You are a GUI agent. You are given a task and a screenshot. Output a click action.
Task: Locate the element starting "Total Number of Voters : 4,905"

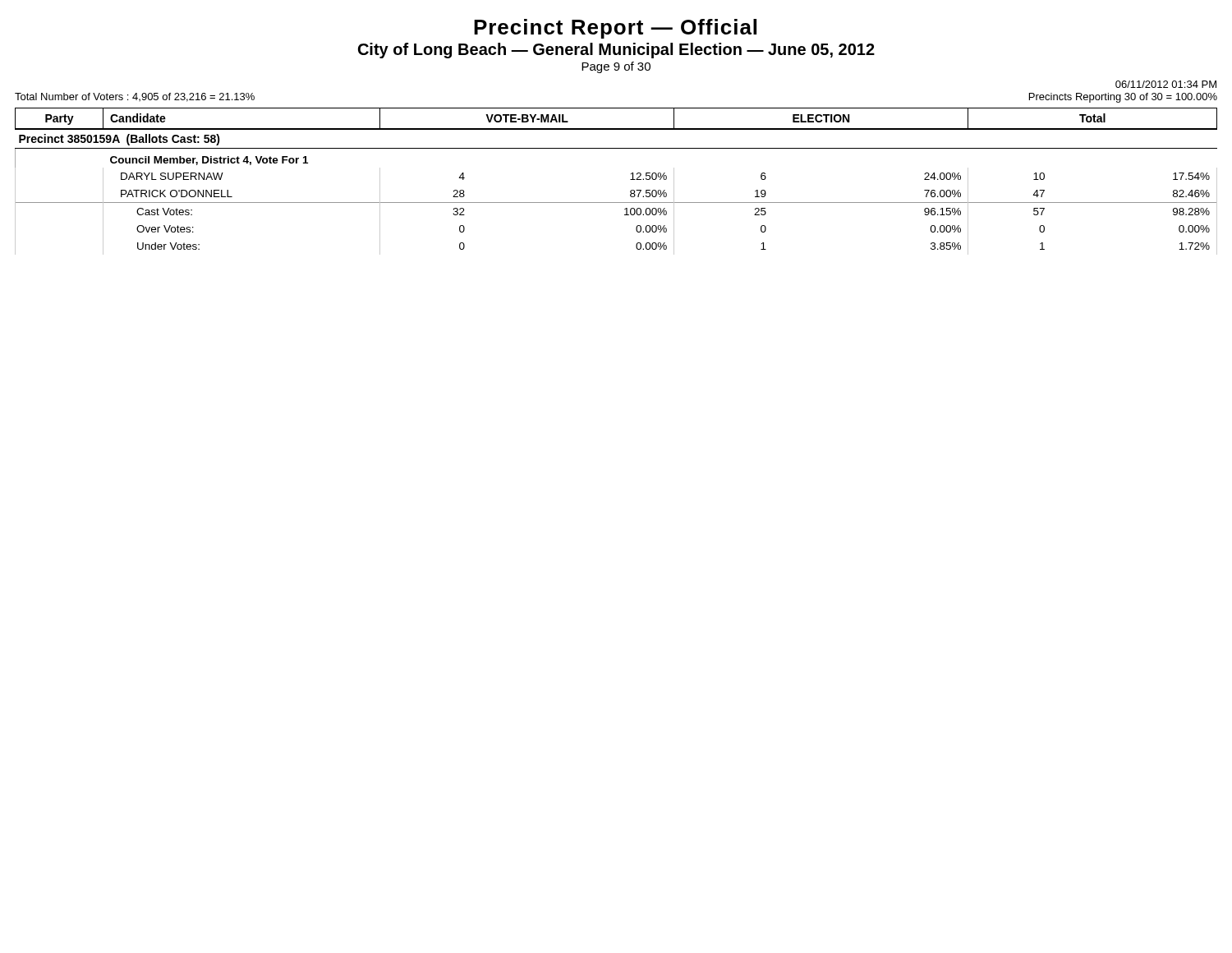[135, 97]
